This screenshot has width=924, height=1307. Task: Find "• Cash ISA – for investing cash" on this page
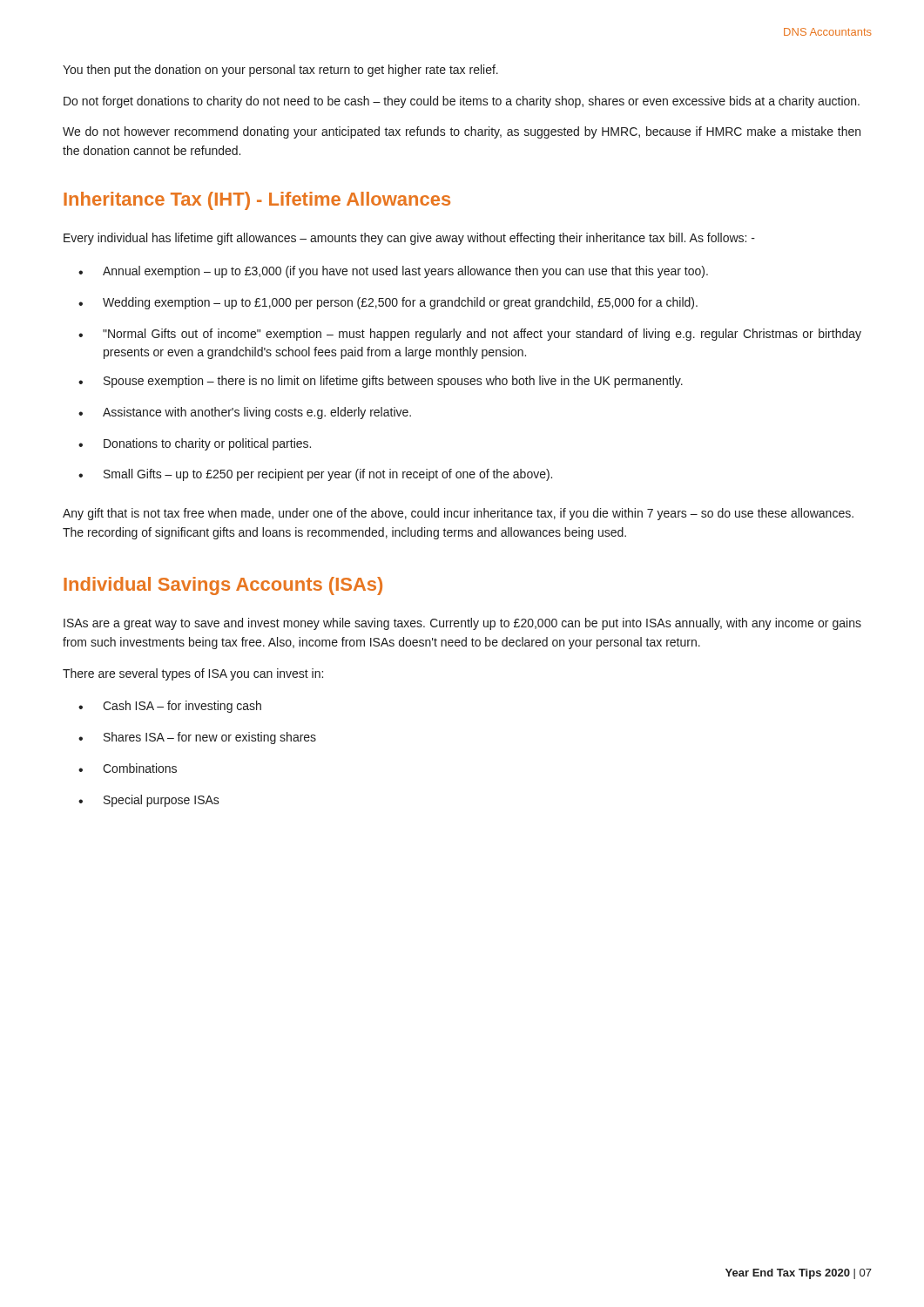pyautogui.click(x=170, y=707)
